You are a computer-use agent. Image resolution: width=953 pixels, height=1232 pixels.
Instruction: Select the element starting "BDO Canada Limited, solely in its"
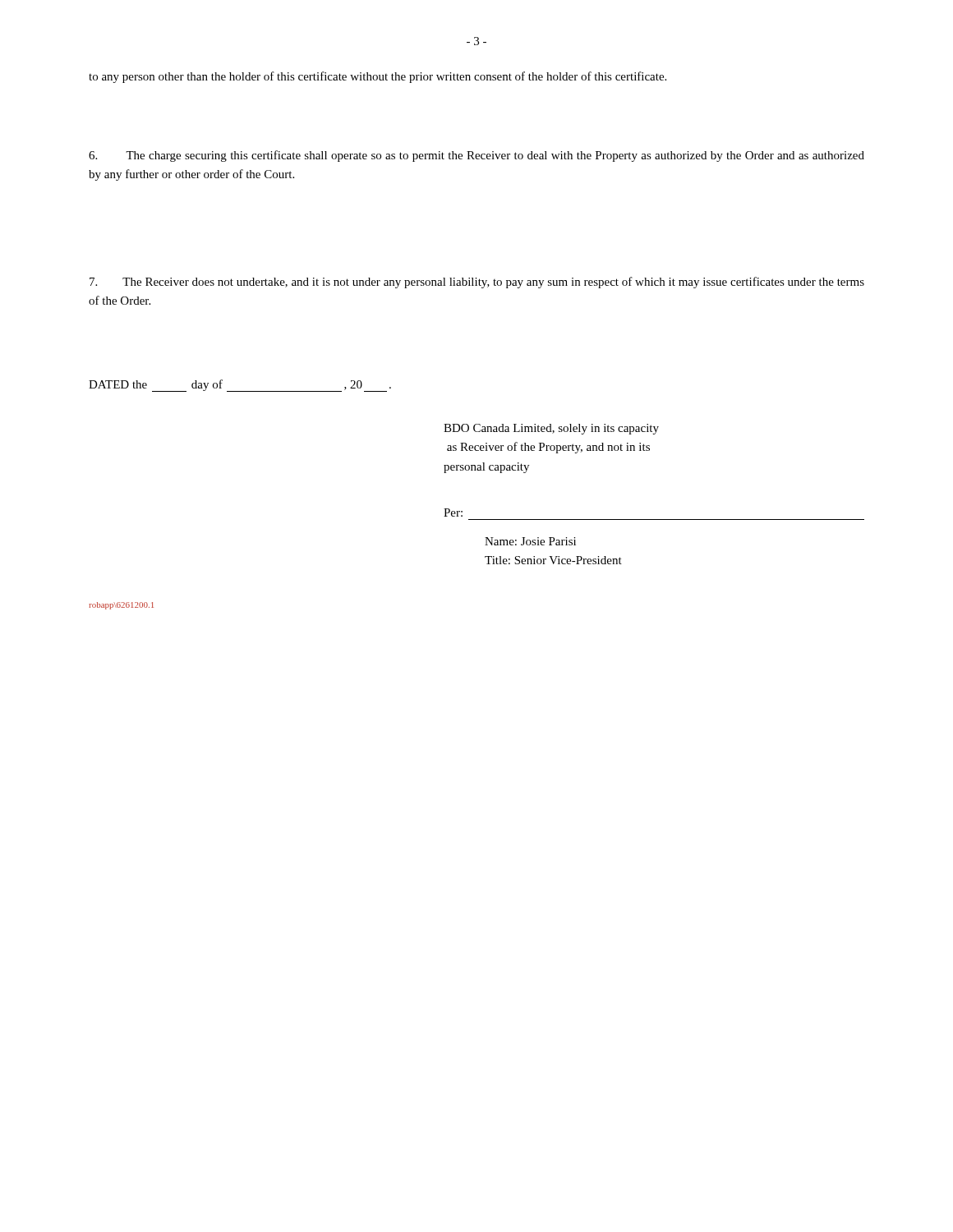551,447
